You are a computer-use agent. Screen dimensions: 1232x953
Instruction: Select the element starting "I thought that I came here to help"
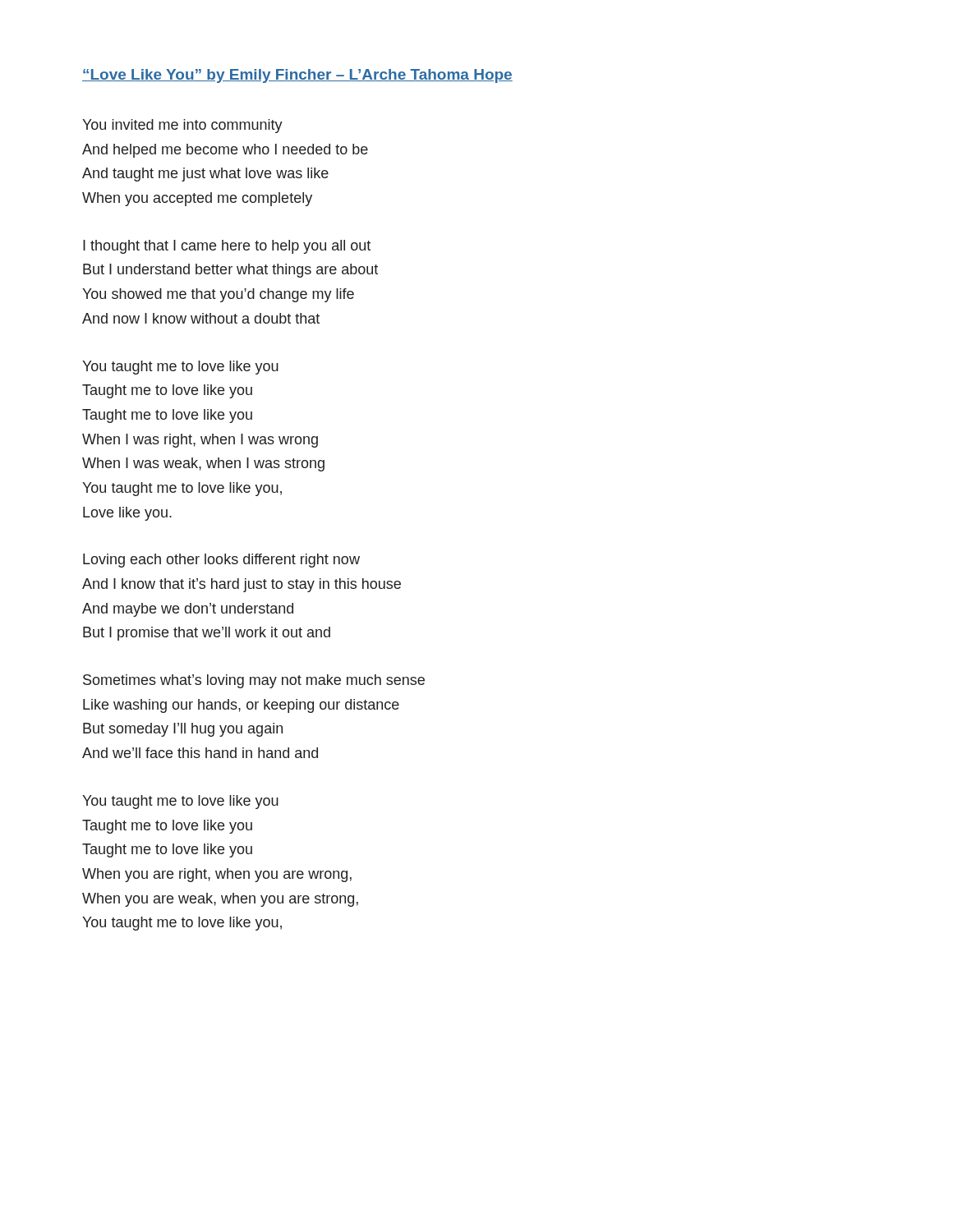coord(230,282)
